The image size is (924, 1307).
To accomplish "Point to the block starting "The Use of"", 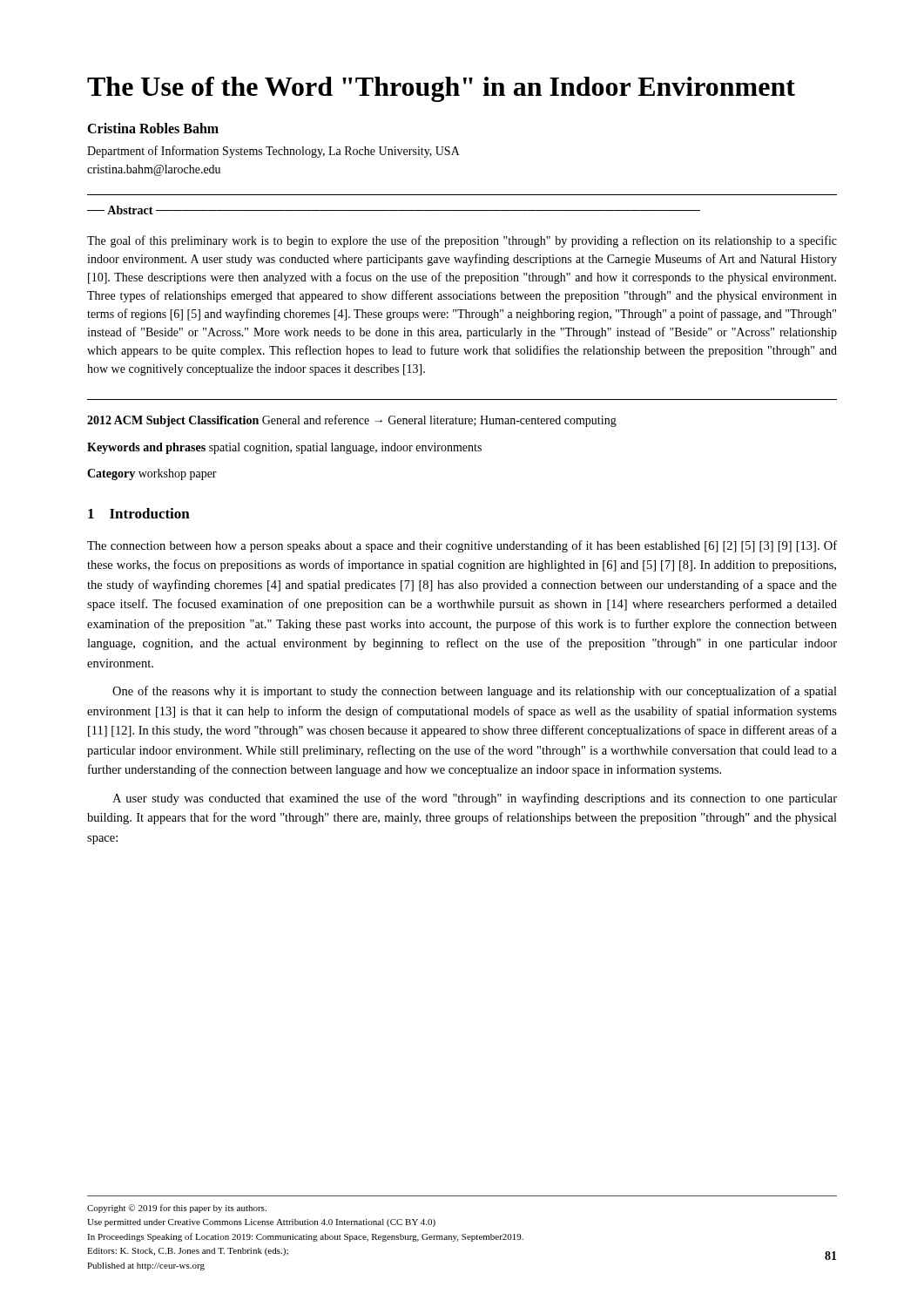I will coord(462,86).
